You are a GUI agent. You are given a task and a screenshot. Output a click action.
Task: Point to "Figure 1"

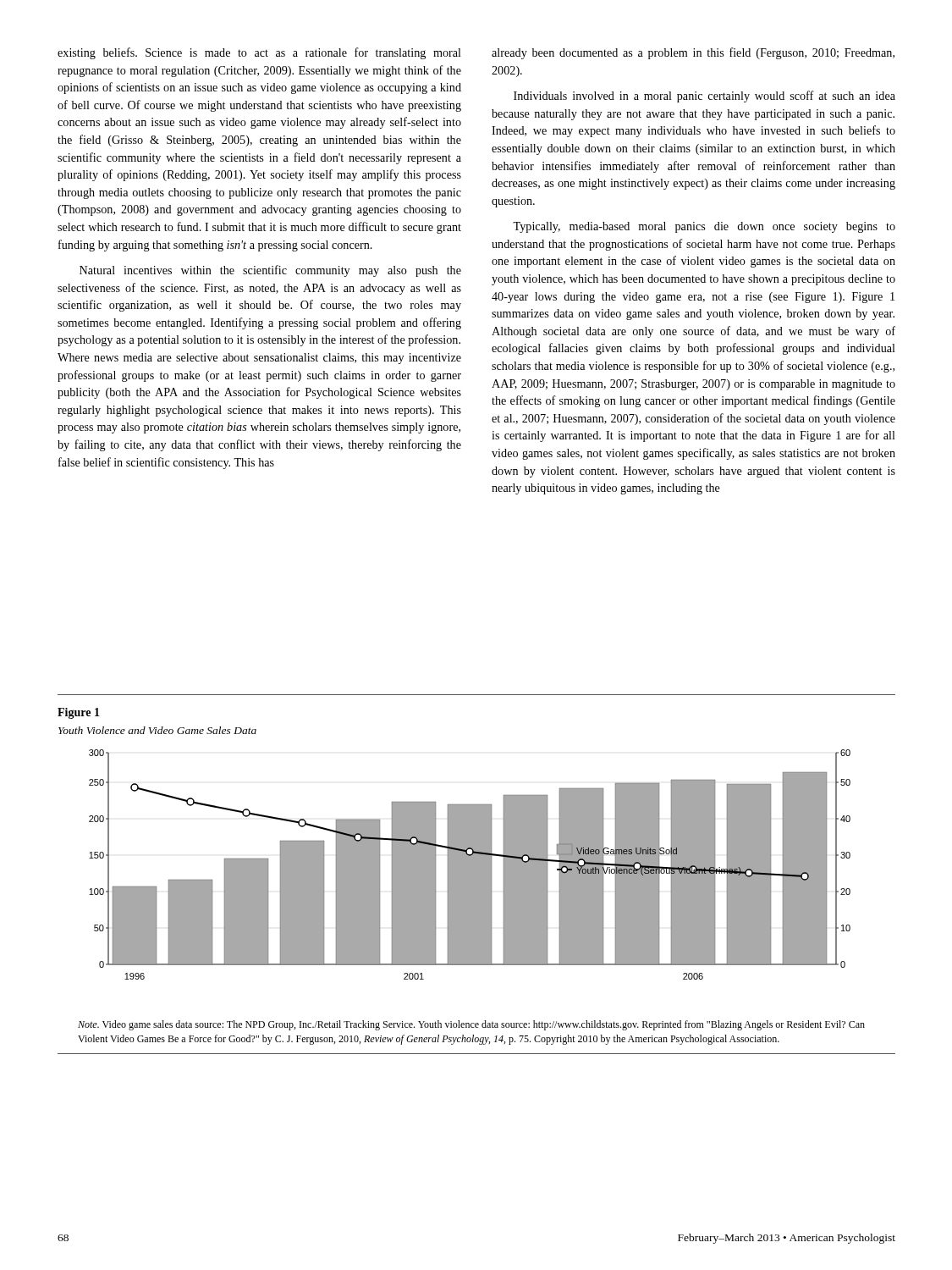pos(79,712)
